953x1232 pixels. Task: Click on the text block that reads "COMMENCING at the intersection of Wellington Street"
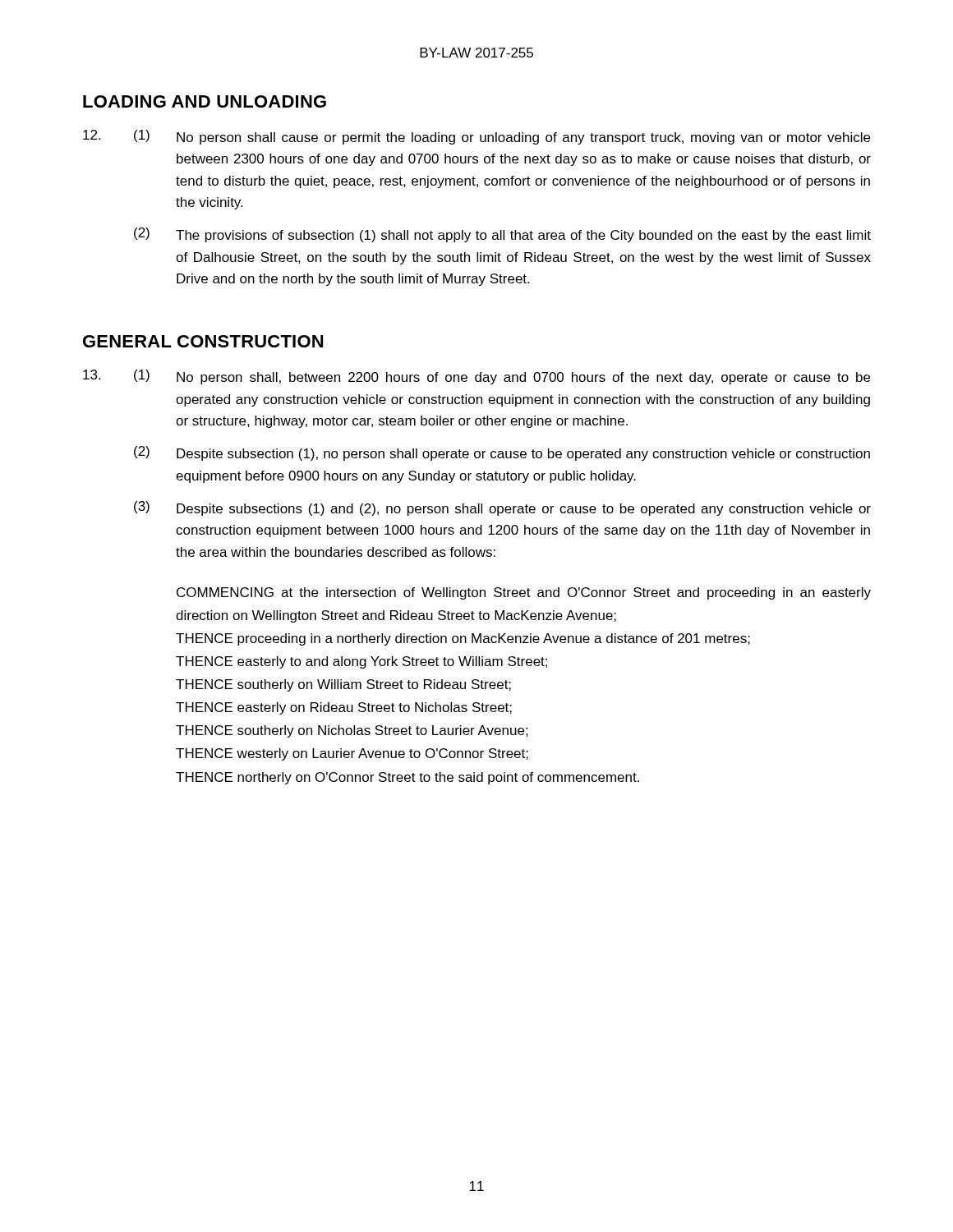tap(524, 593)
